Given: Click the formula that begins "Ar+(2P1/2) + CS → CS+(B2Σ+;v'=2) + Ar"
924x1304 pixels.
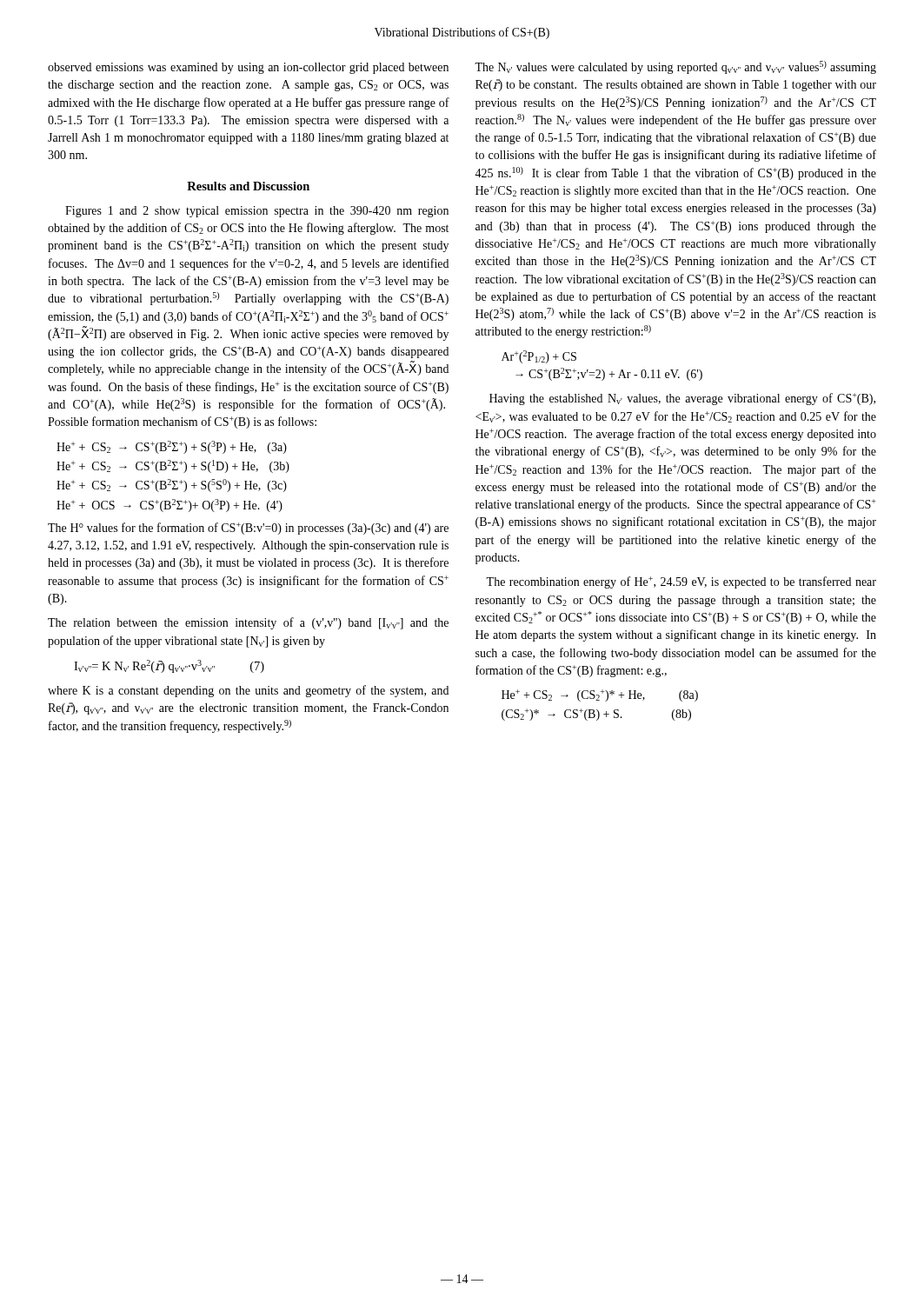Looking at the screenshot, I should point(602,365).
